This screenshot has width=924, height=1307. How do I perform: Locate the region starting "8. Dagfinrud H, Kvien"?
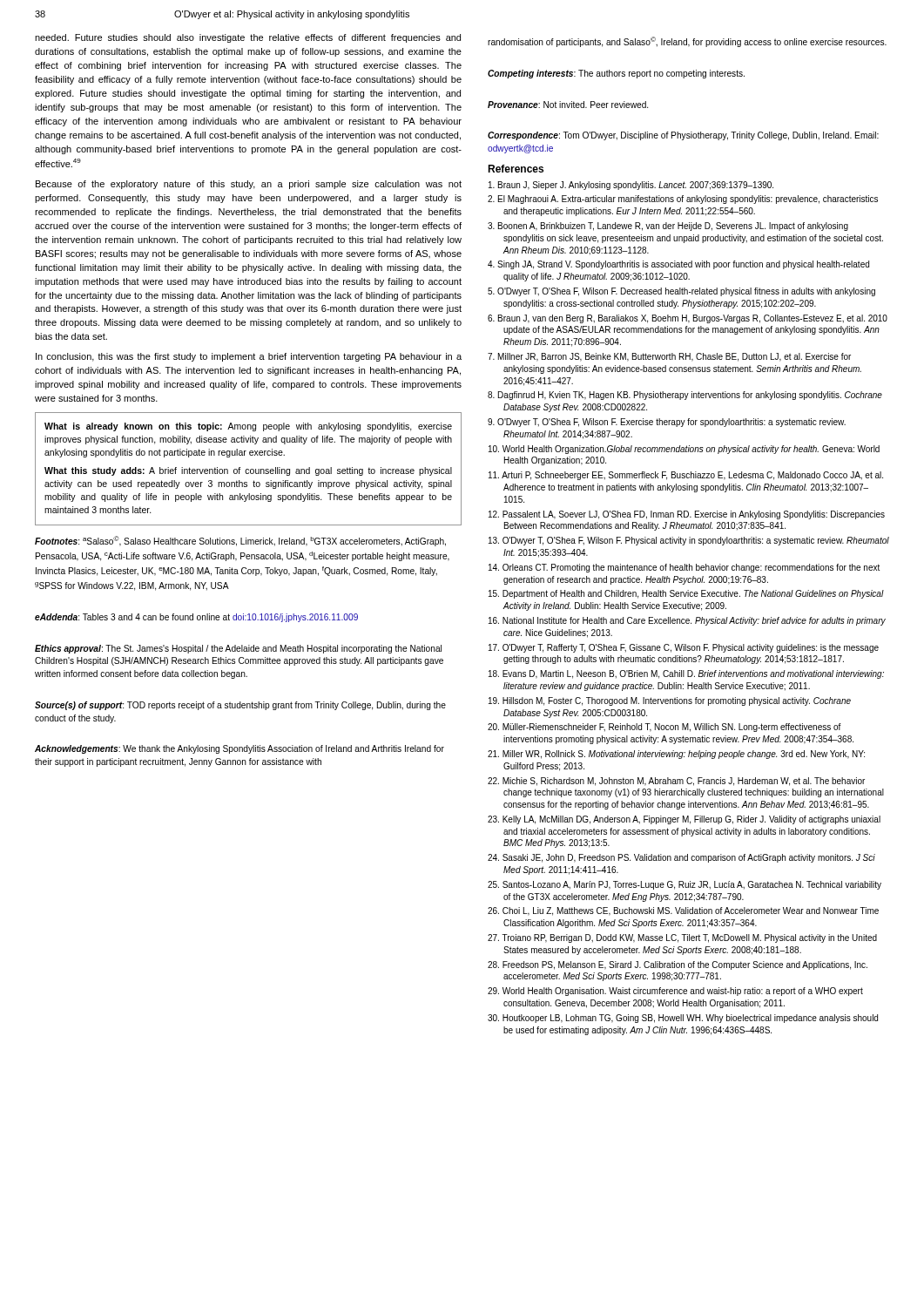(x=685, y=402)
